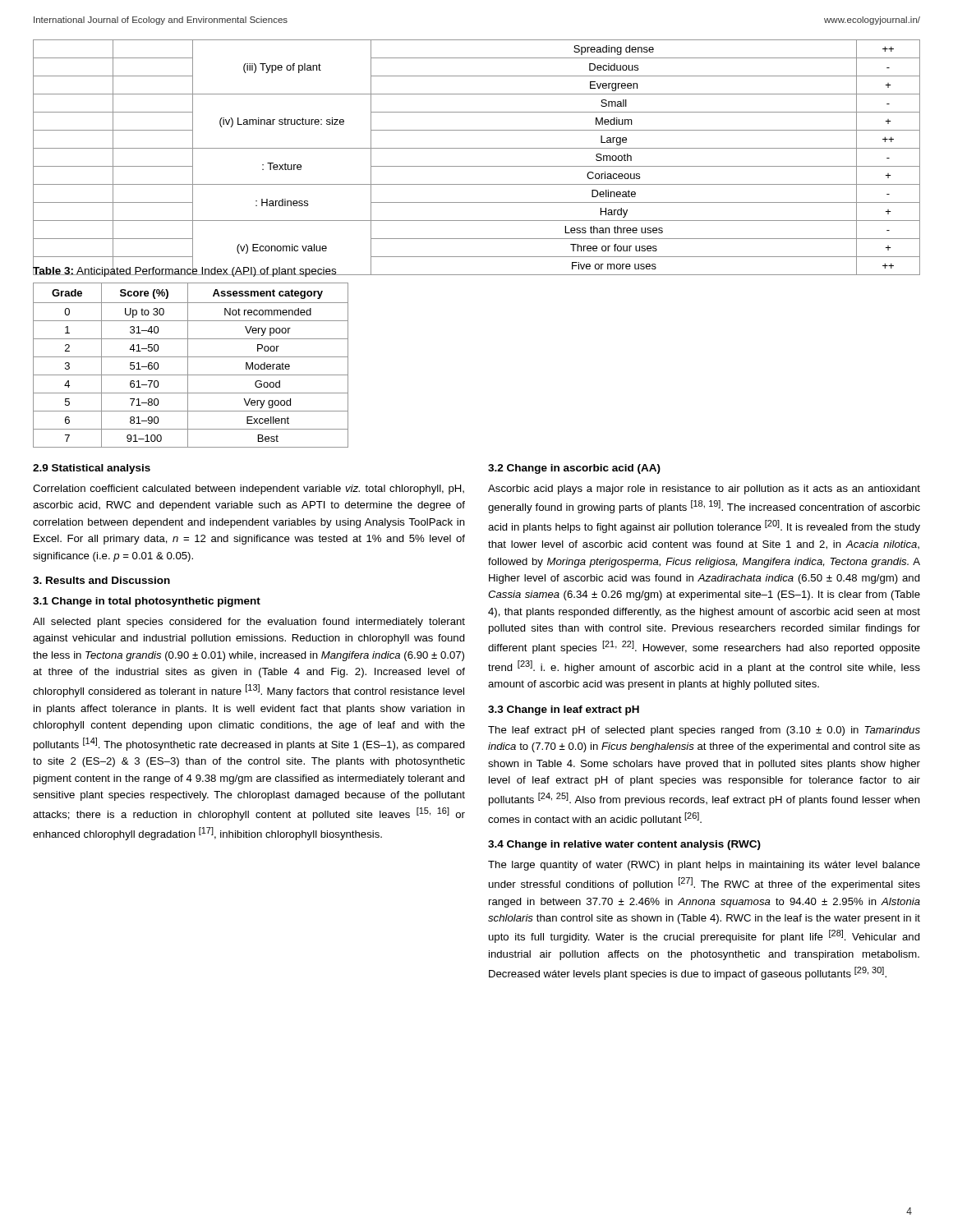The width and height of the screenshot is (953, 1232).
Task: Find the caption that says "Table 3: Anticipated Performance Index (API) of"
Action: coord(185,271)
